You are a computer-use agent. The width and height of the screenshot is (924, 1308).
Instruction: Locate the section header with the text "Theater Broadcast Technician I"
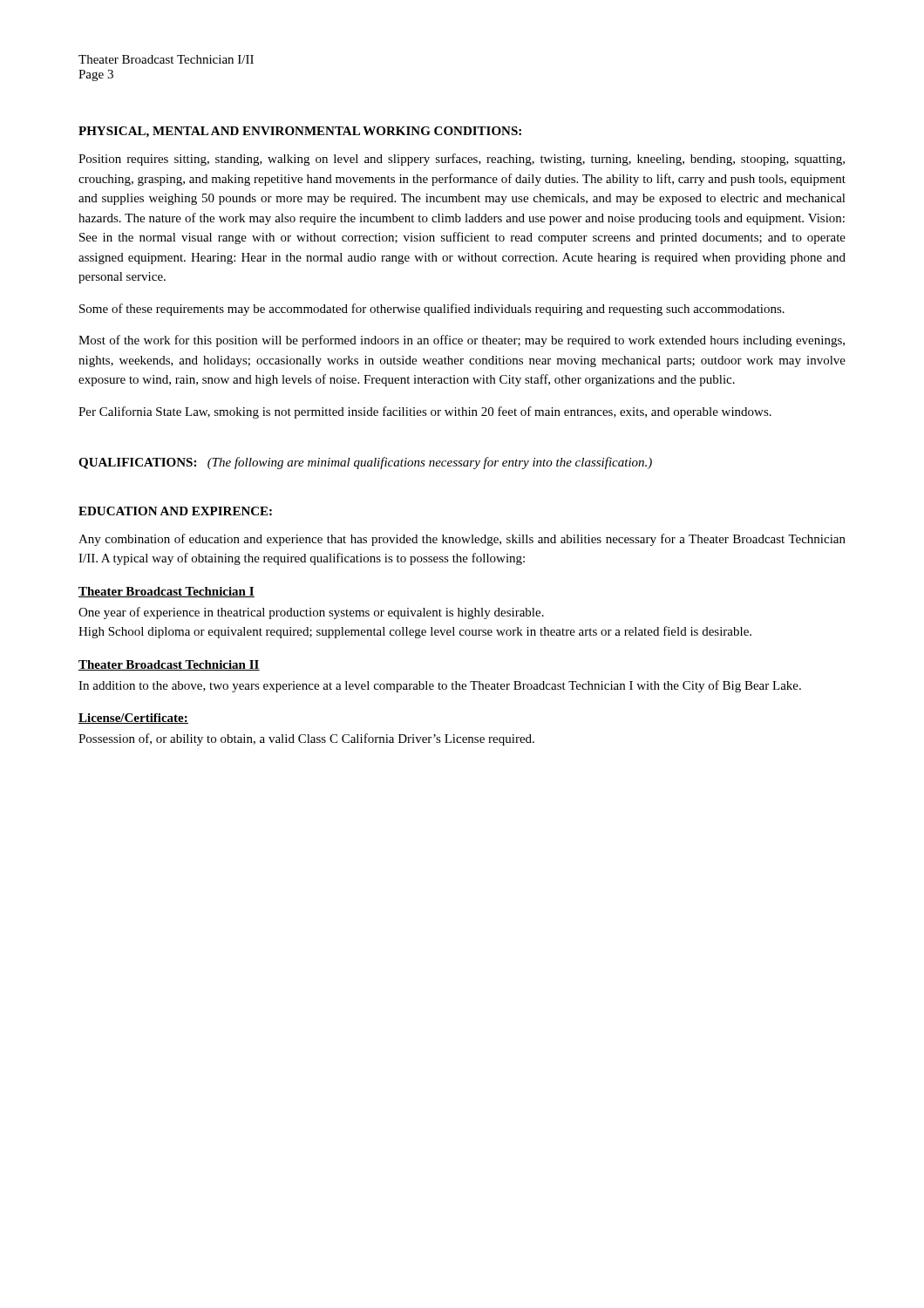tap(166, 591)
